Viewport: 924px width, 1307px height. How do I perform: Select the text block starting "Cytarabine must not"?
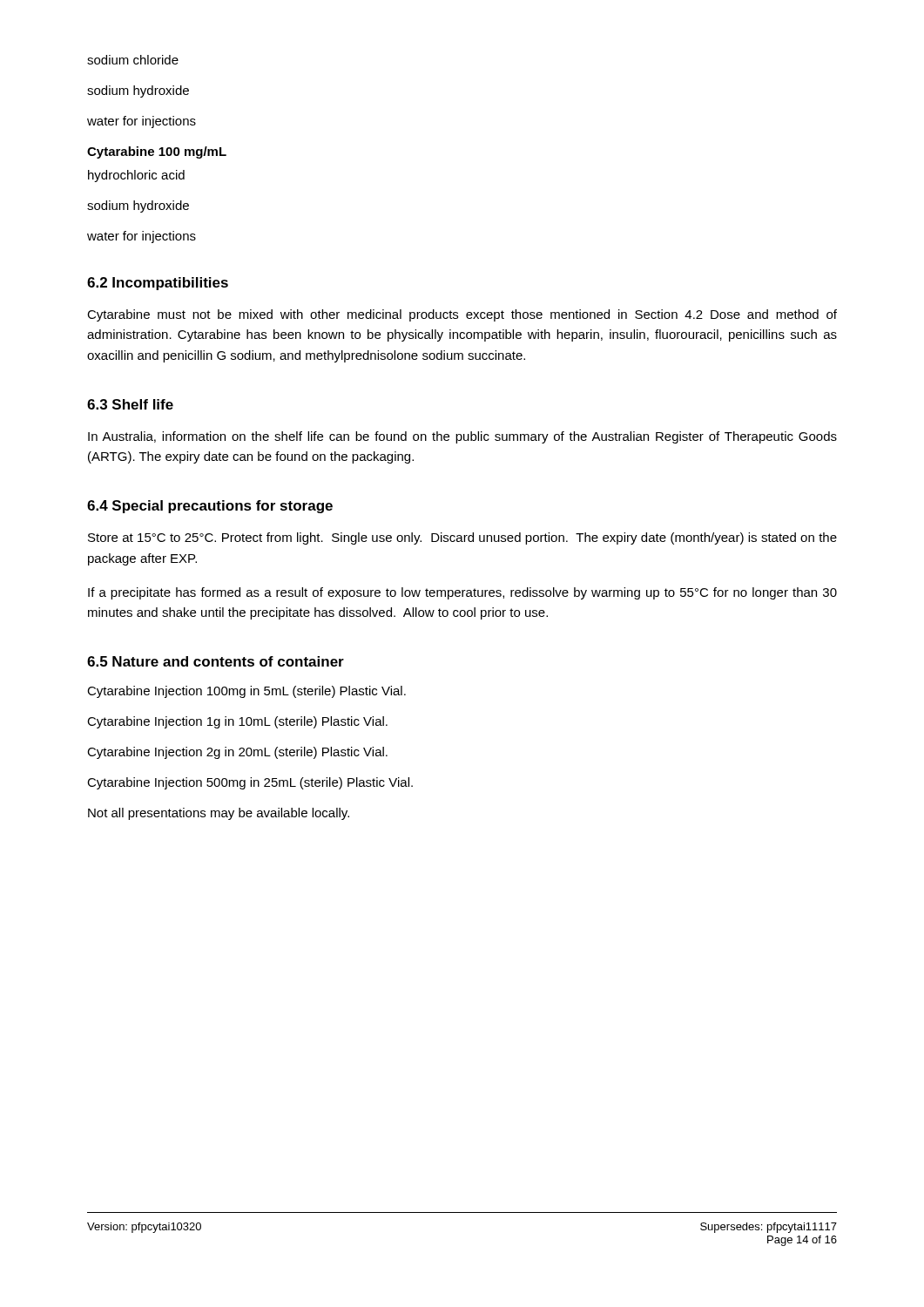click(x=462, y=334)
